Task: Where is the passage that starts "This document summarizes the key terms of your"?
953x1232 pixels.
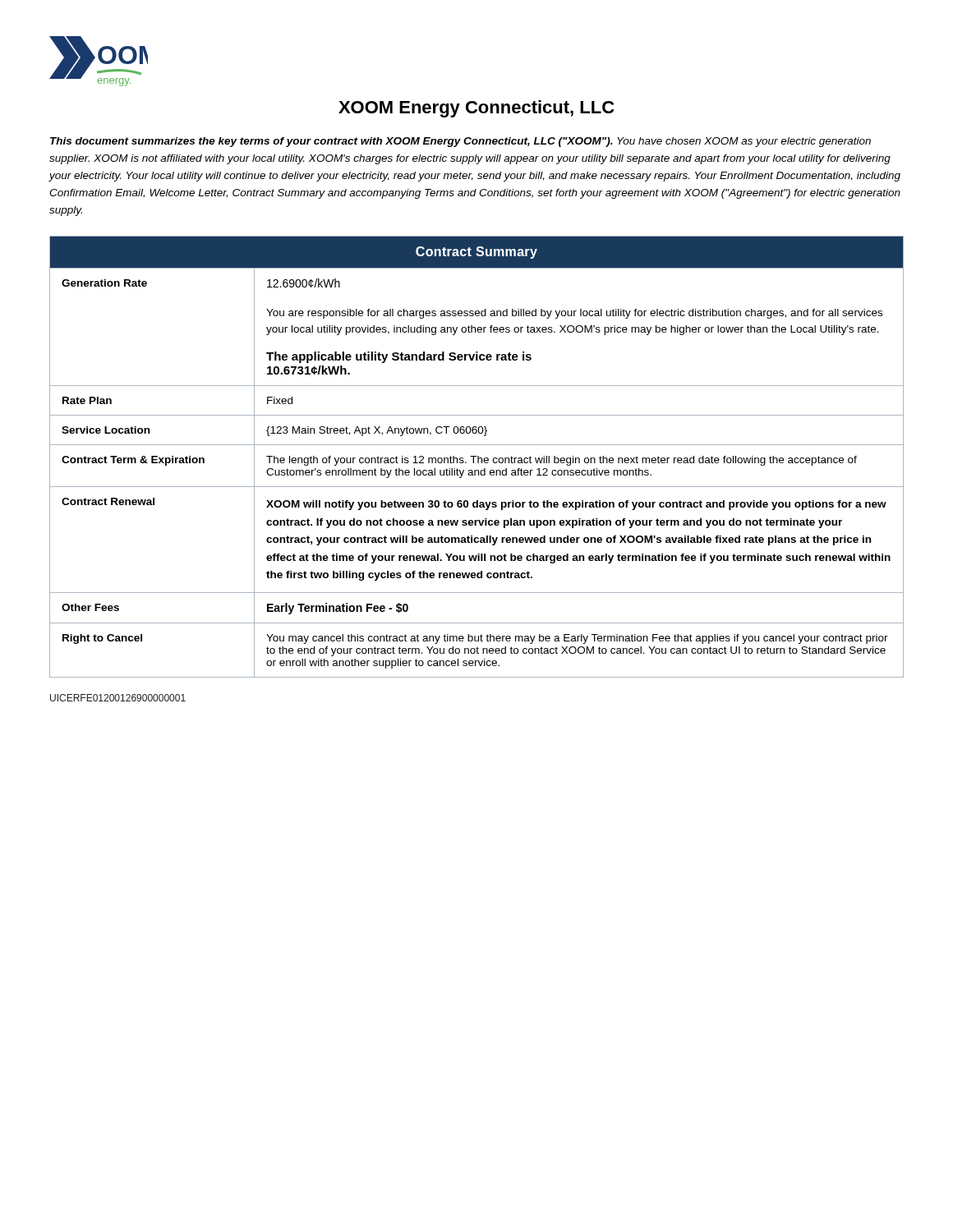Action: pos(475,175)
